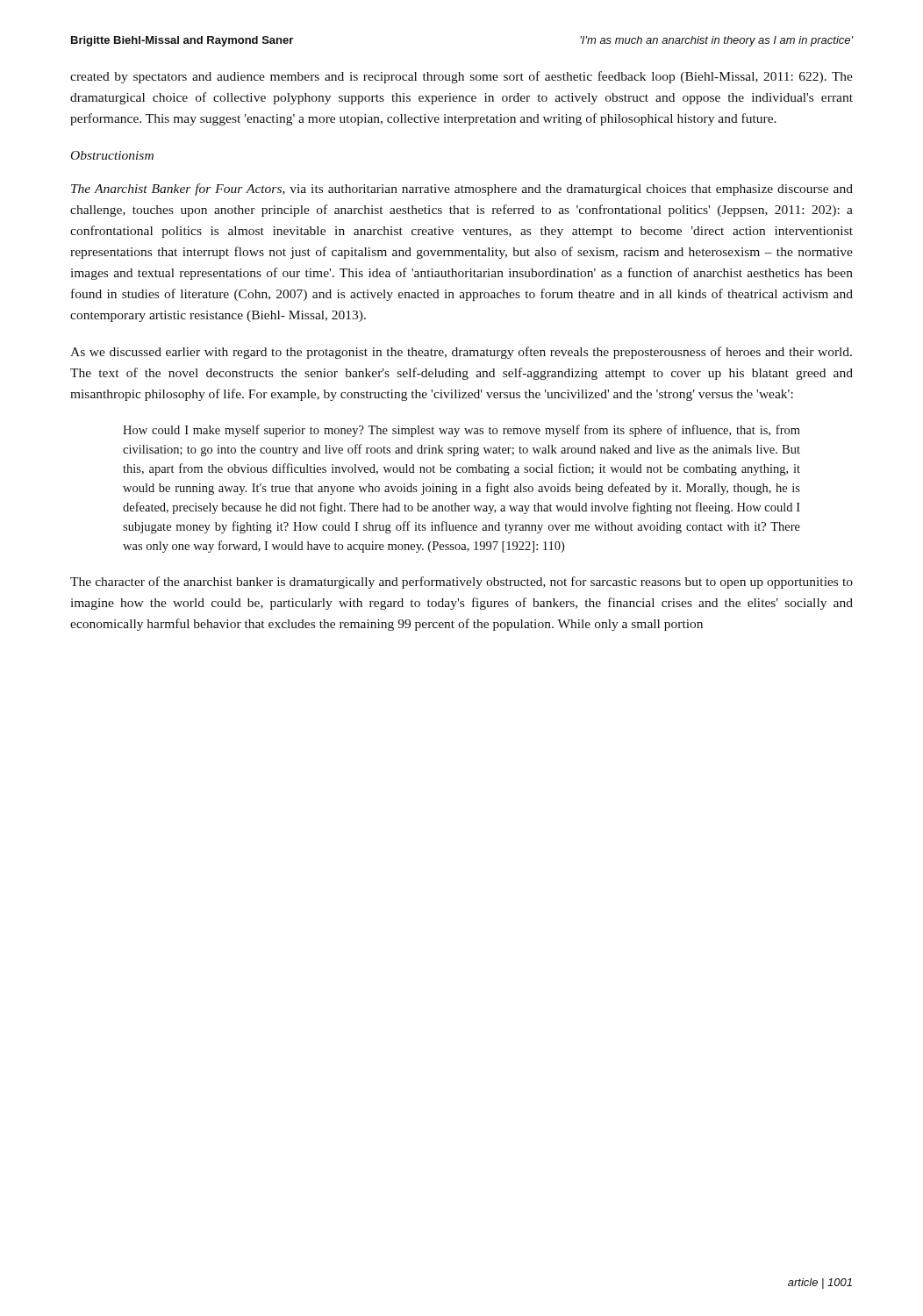Image resolution: width=923 pixels, height=1316 pixels.
Task: Click on the passage starting "The Anarchist Banker"
Action: click(x=462, y=251)
